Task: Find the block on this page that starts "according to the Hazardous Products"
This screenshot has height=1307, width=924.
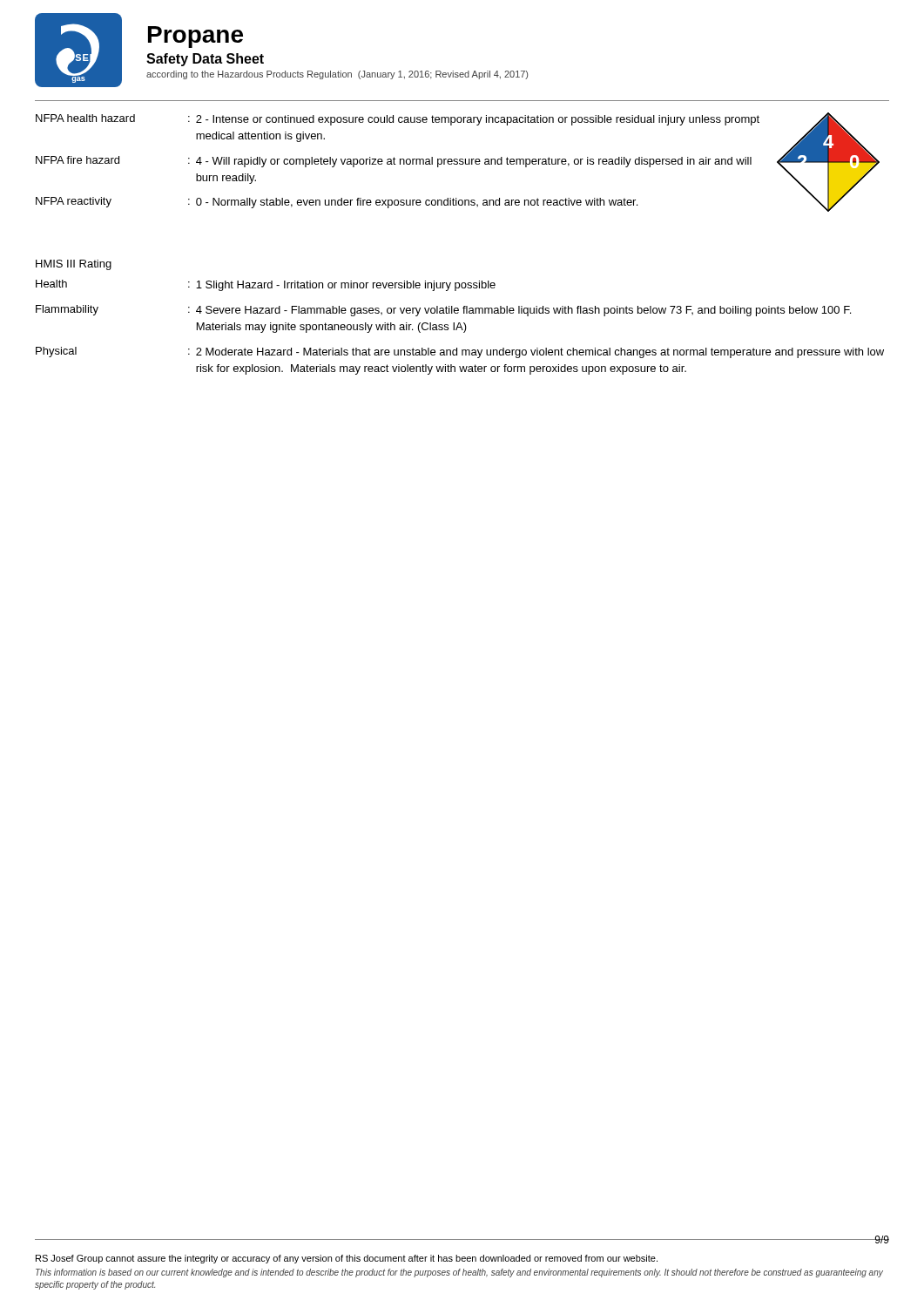Action: (x=337, y=74)
